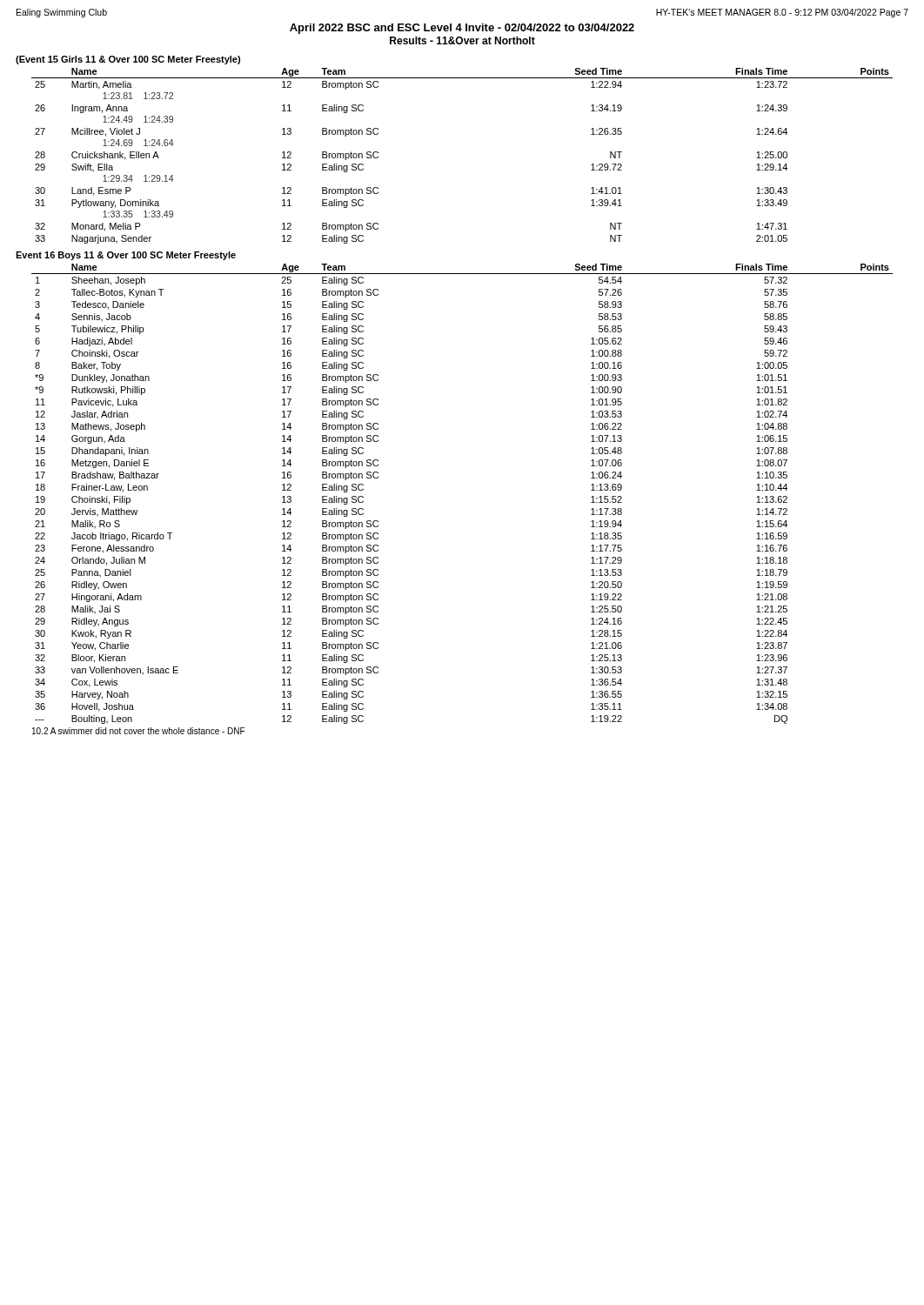The image size is (924, 1305).
Task: Navigate to the block starting "Event 16 Boys 11 & Over 100 SC"
Action: click(x=126, y=255)
